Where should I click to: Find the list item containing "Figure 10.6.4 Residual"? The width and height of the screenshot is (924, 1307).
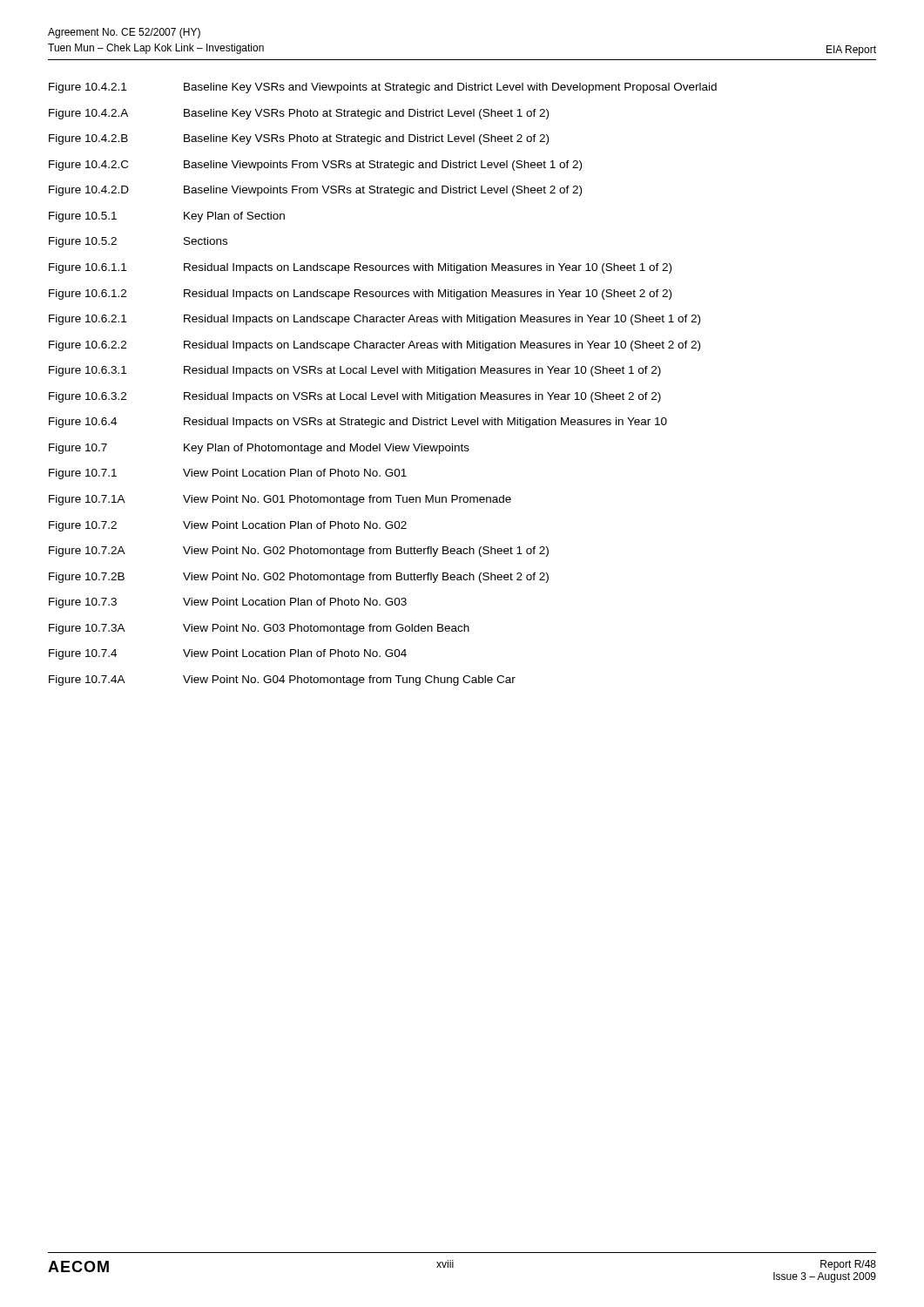point(462,422)
